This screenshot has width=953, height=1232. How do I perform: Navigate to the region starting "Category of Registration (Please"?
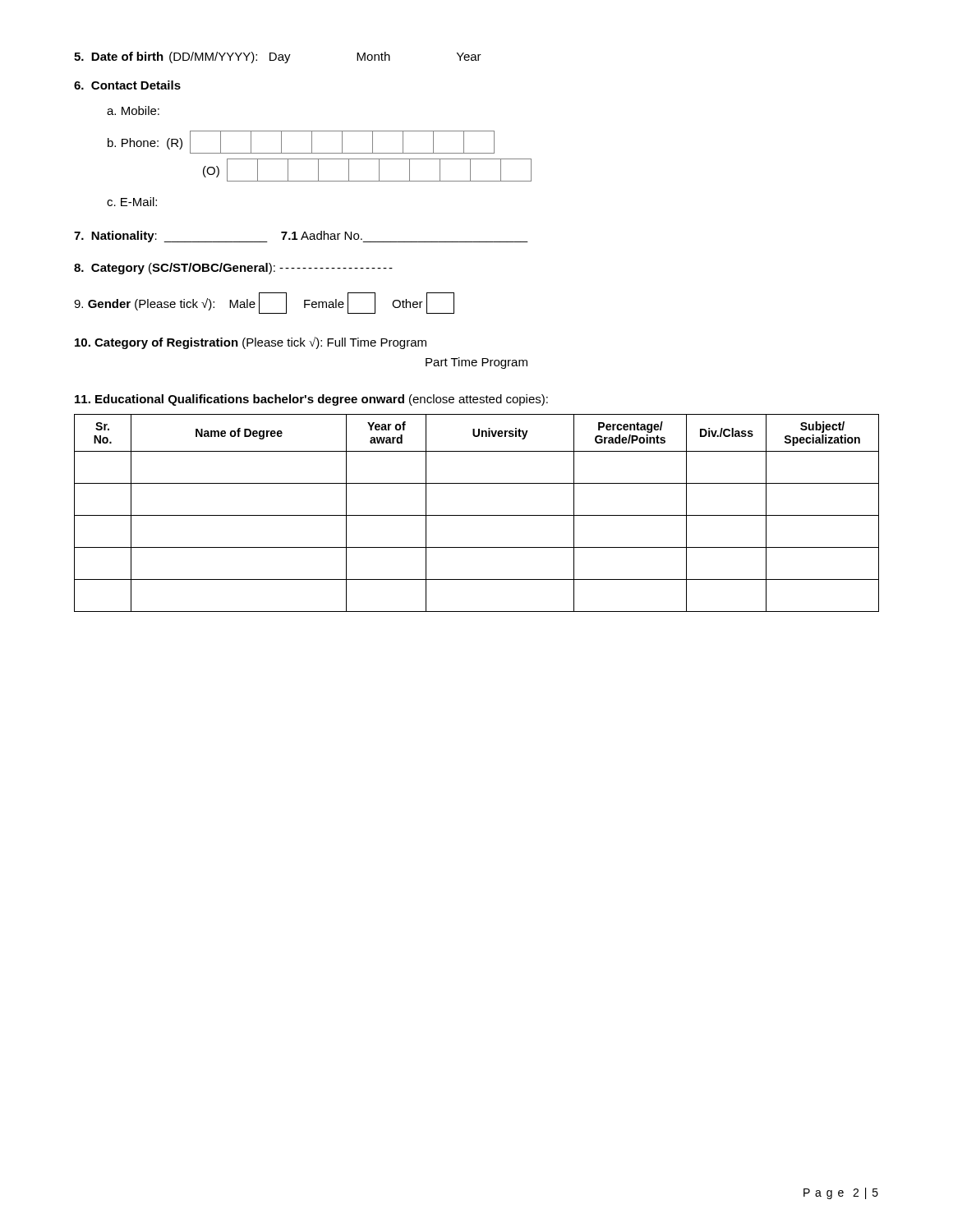[251, 342]
